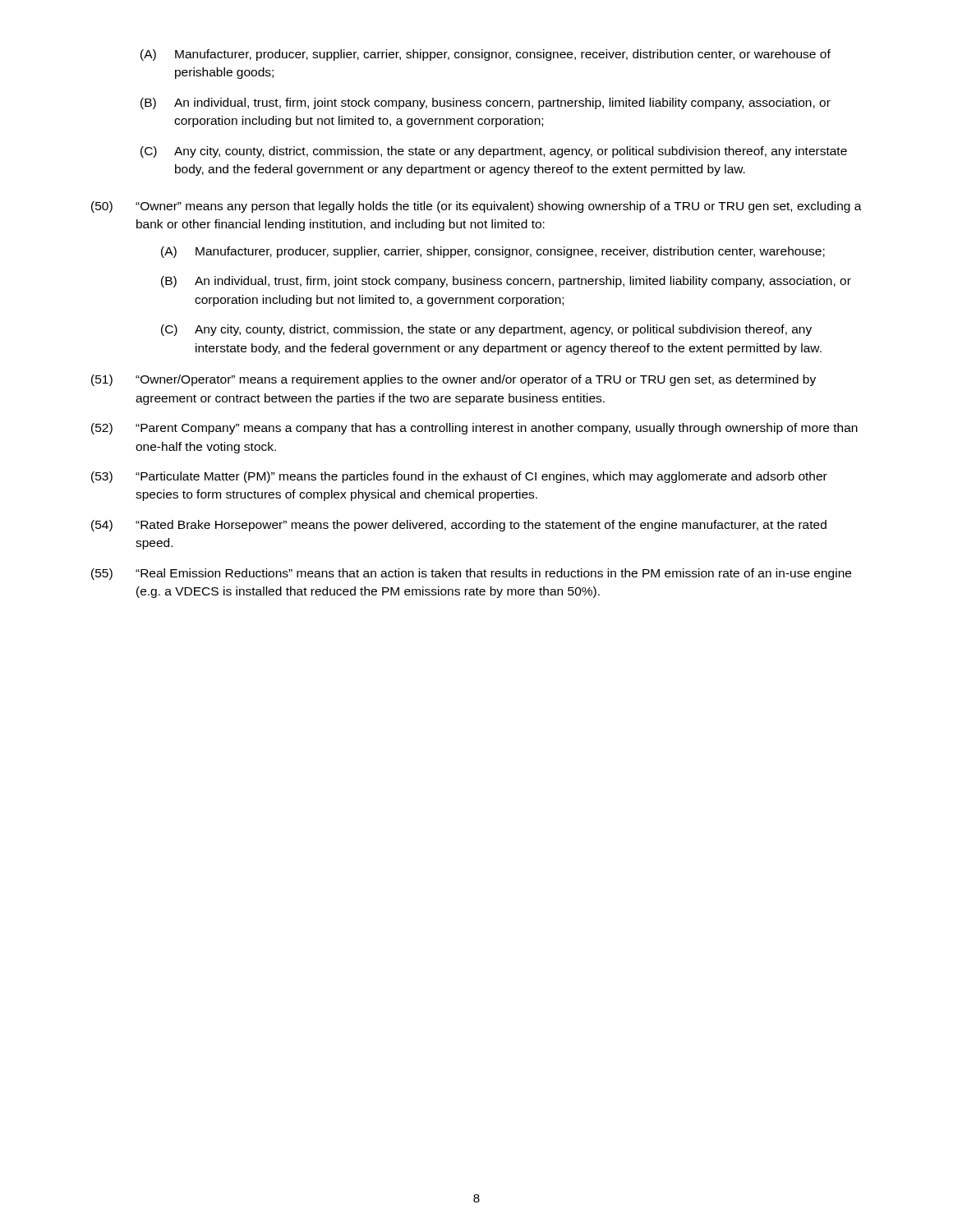Click the passage that begins "(54) “Rated Brake Horsepower” means"
Image resolution: width=953 pixels, height=1232 pixels.
coord(476,534)
